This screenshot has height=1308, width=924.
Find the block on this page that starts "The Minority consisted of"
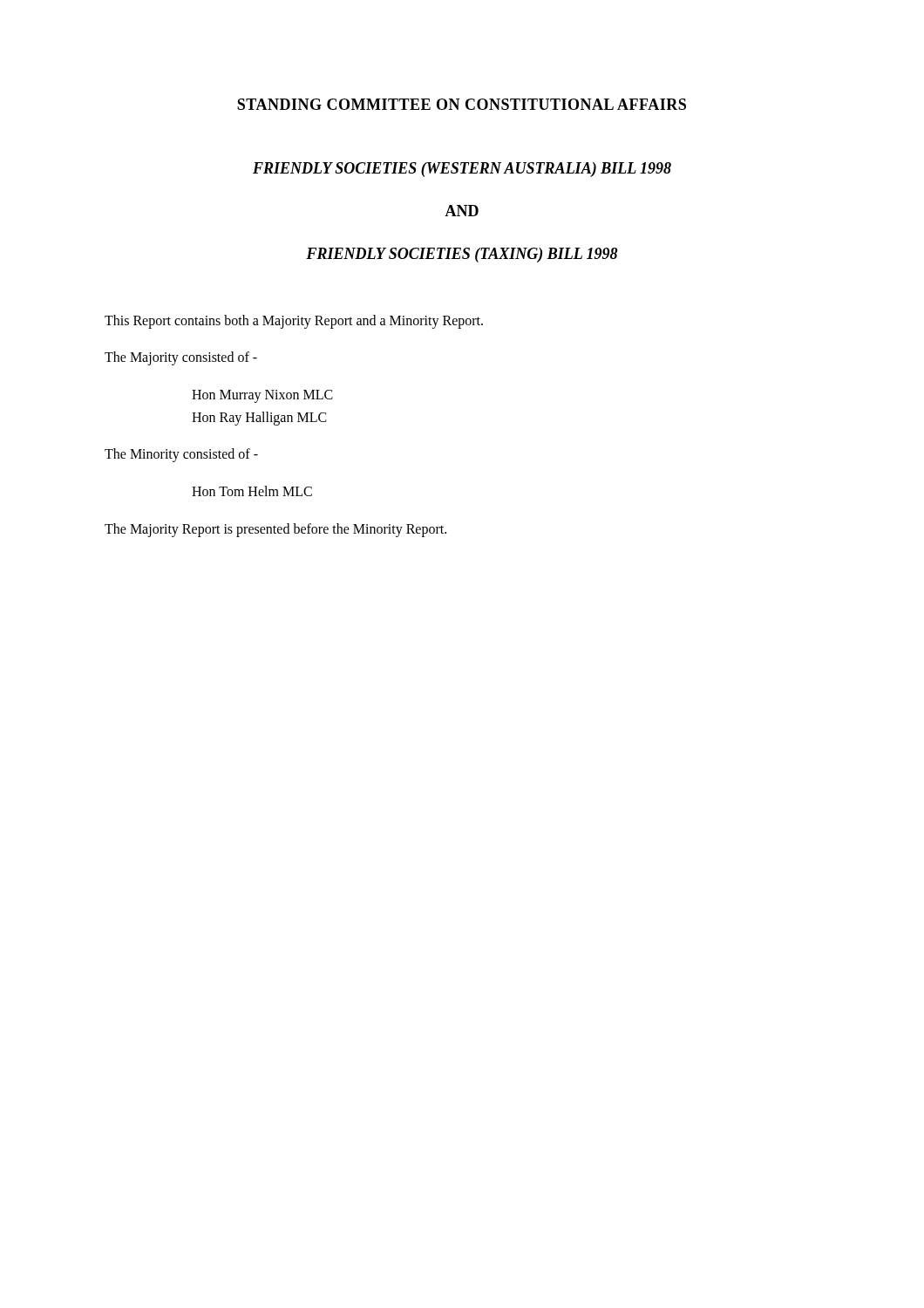pyautogui.click(x=181, y=454)
